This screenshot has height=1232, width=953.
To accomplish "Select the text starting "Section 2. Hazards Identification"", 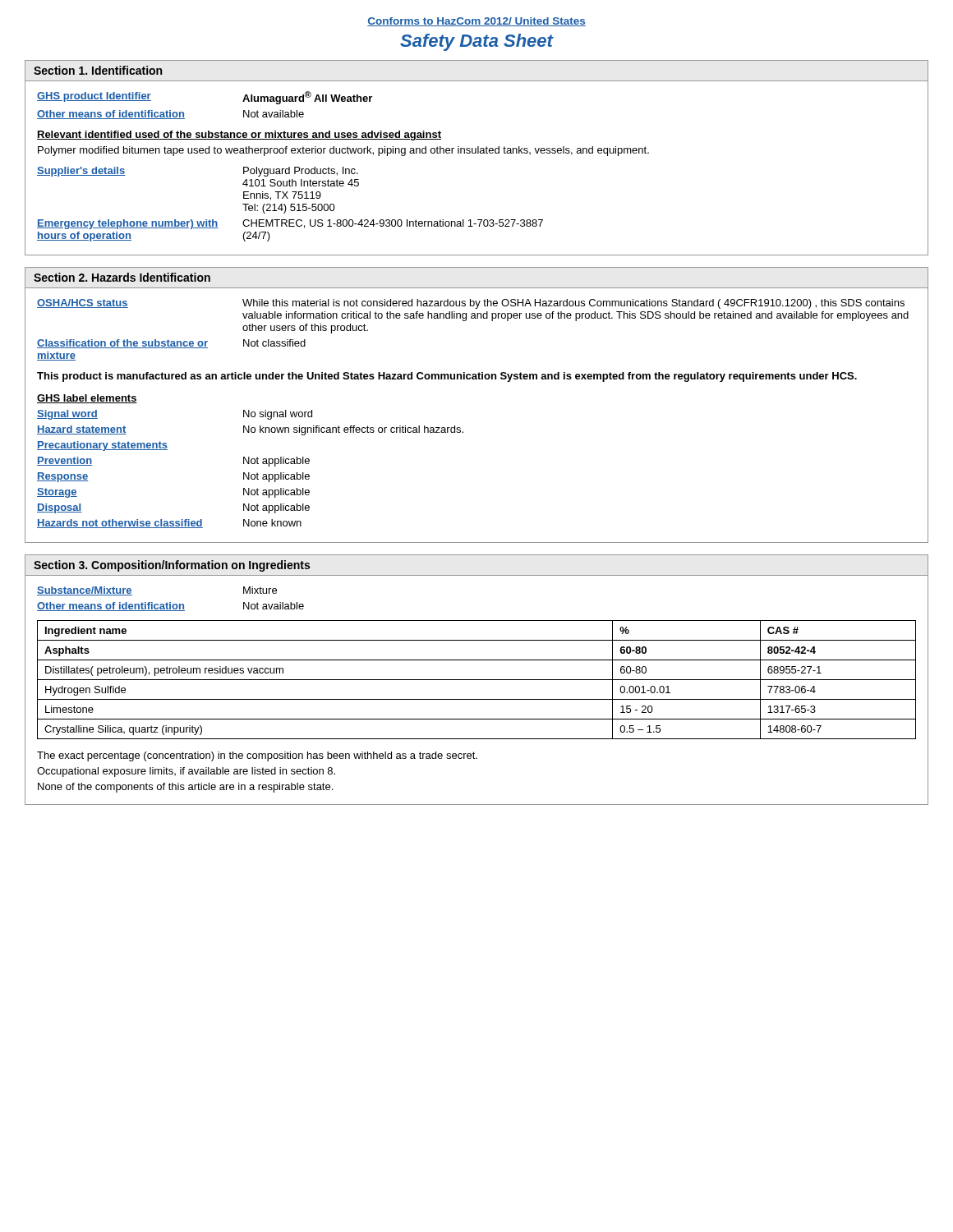I will (122, 278).
